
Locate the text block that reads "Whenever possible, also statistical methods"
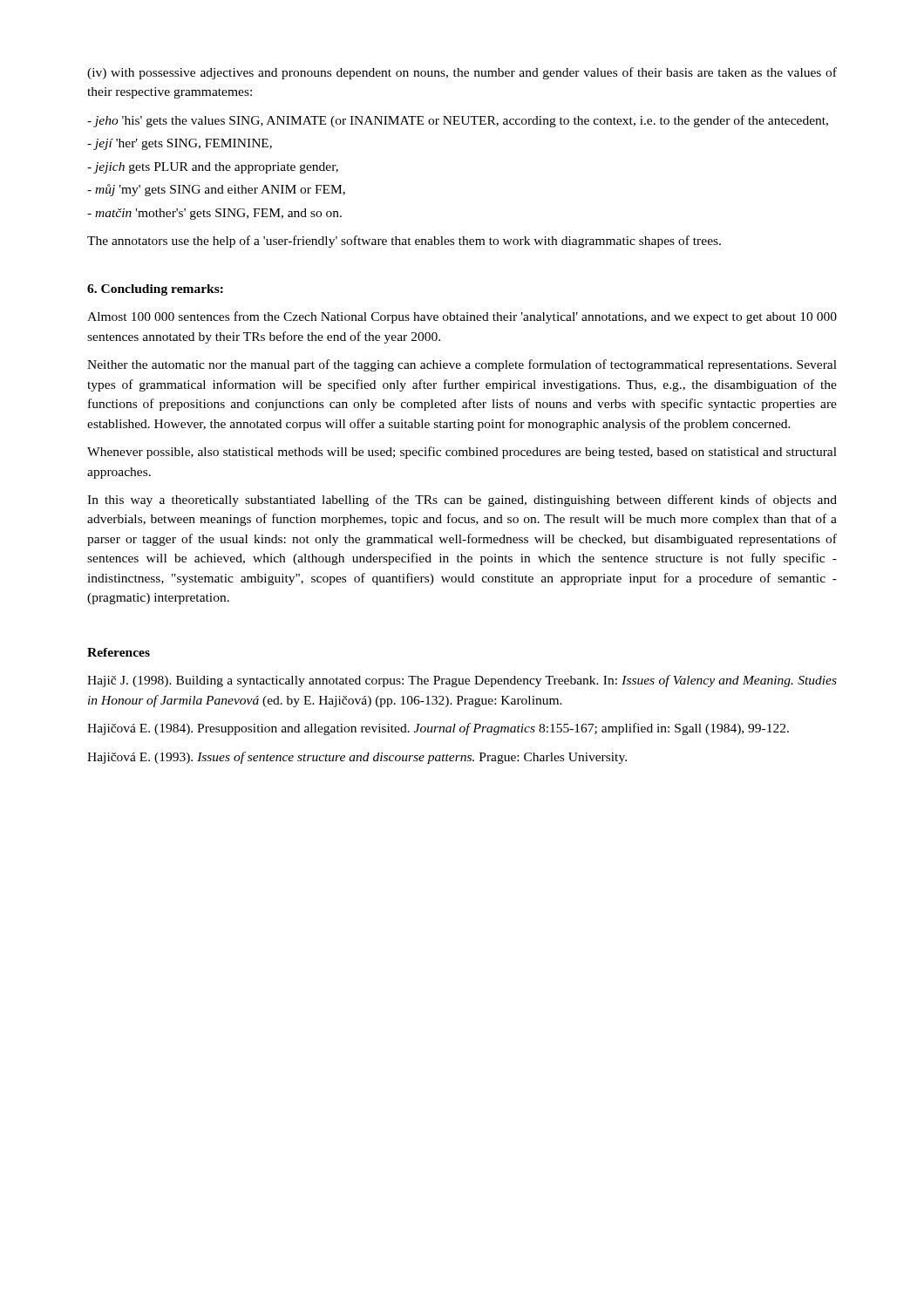pyautogui.click(x=462, y=461)
